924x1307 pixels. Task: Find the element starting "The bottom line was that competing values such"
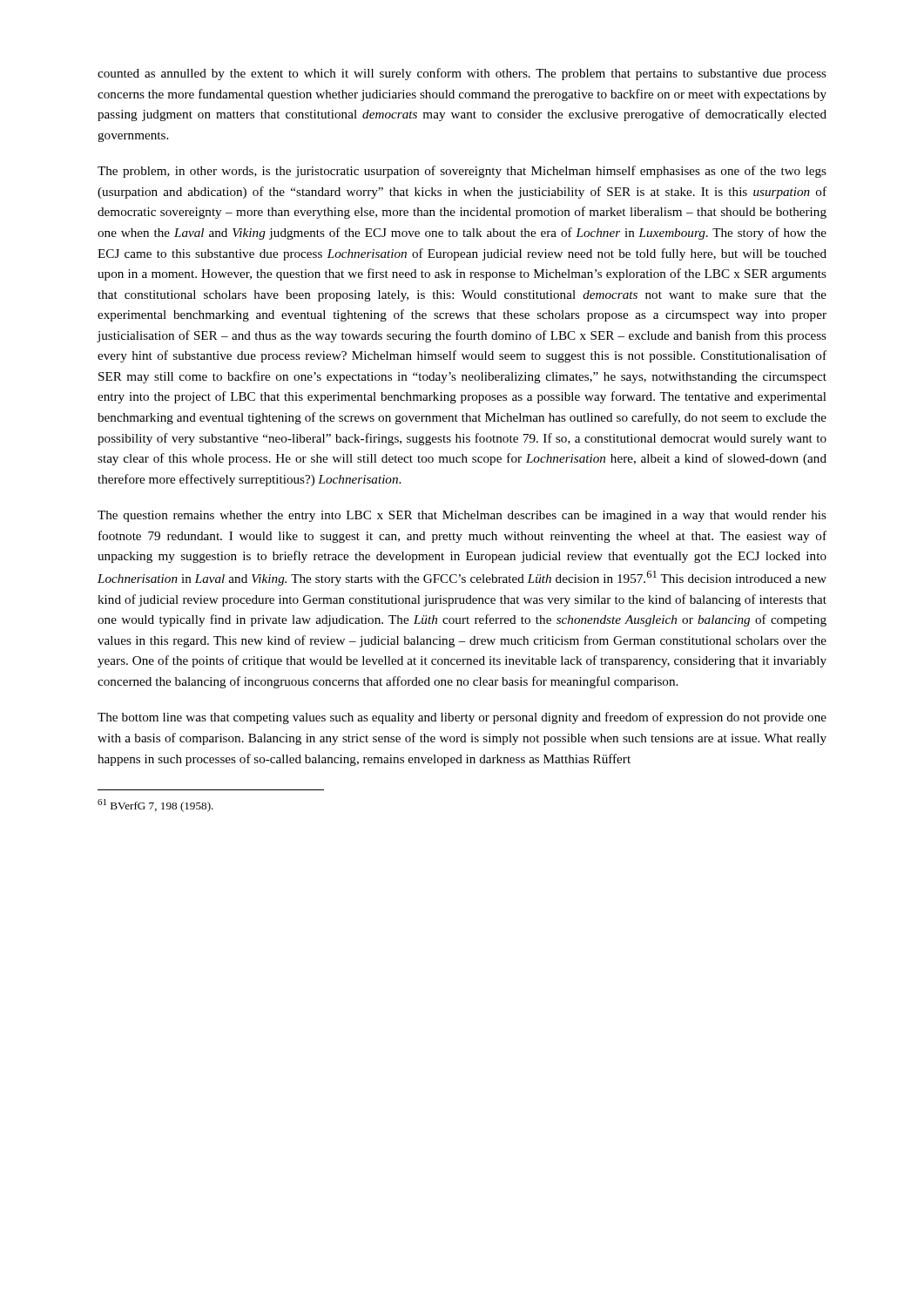click(x=462, y=738)
